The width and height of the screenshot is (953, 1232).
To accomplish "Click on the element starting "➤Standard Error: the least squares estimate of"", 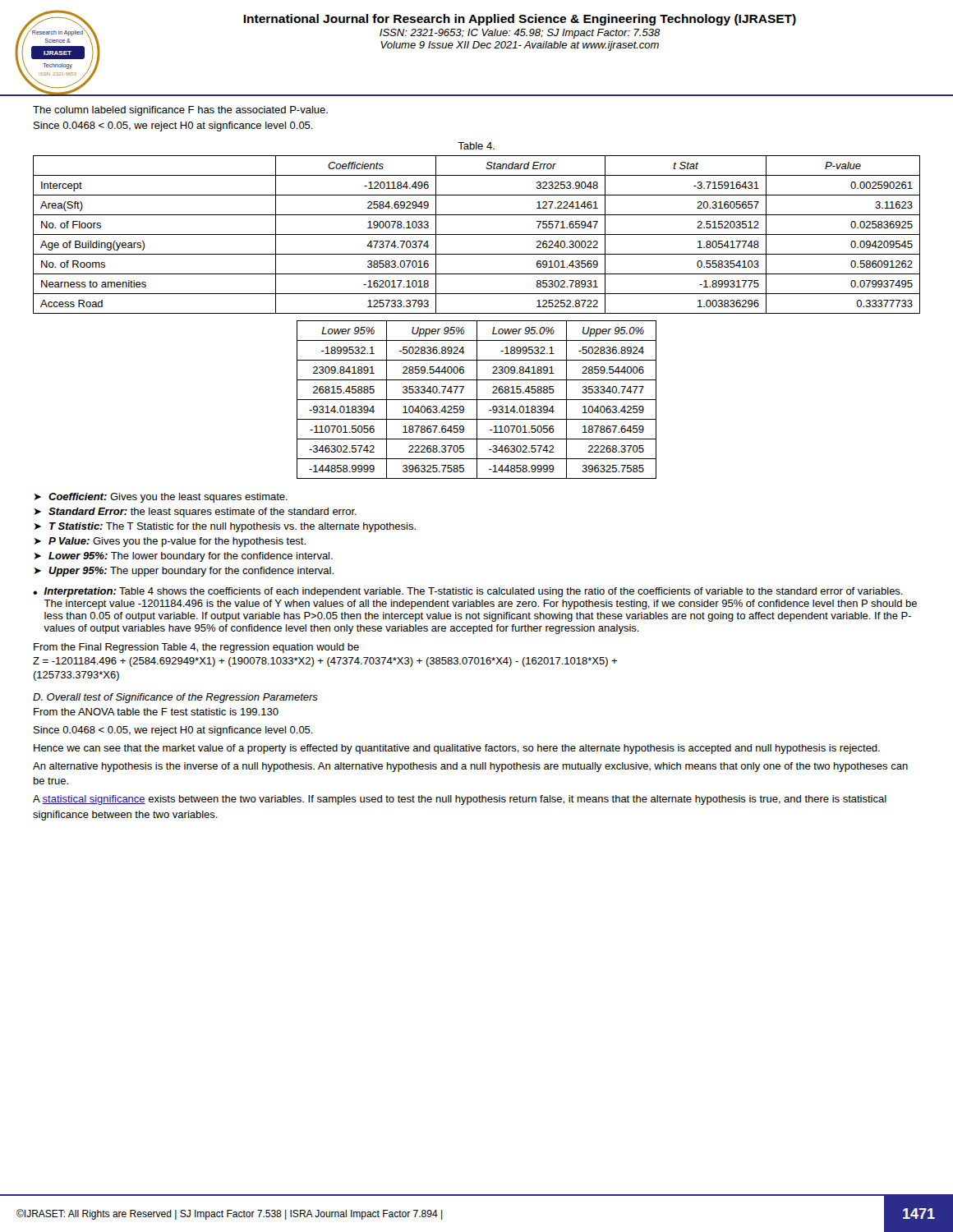I will coord(195,511).
